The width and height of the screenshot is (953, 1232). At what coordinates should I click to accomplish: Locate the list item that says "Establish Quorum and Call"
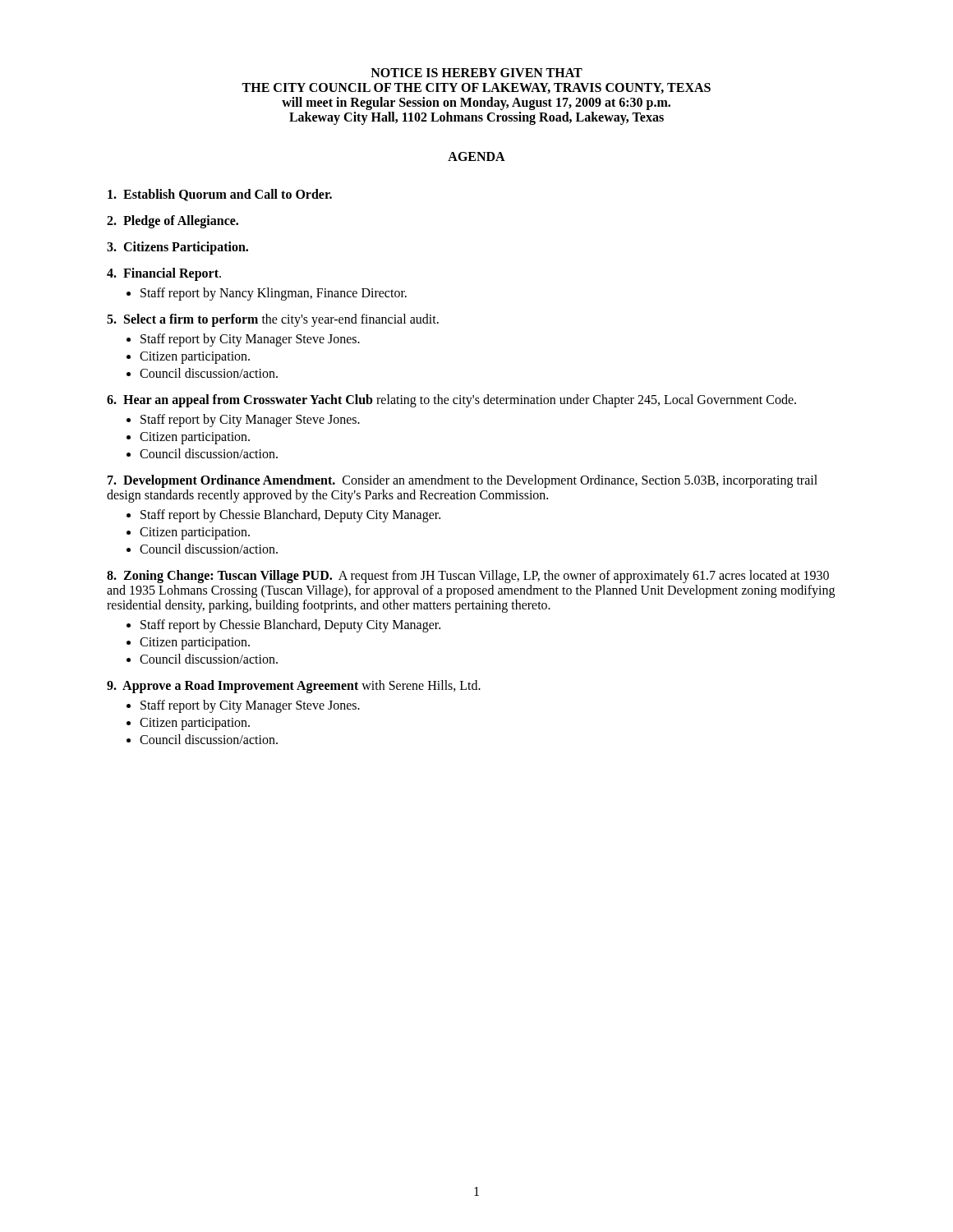pos(220,195)
